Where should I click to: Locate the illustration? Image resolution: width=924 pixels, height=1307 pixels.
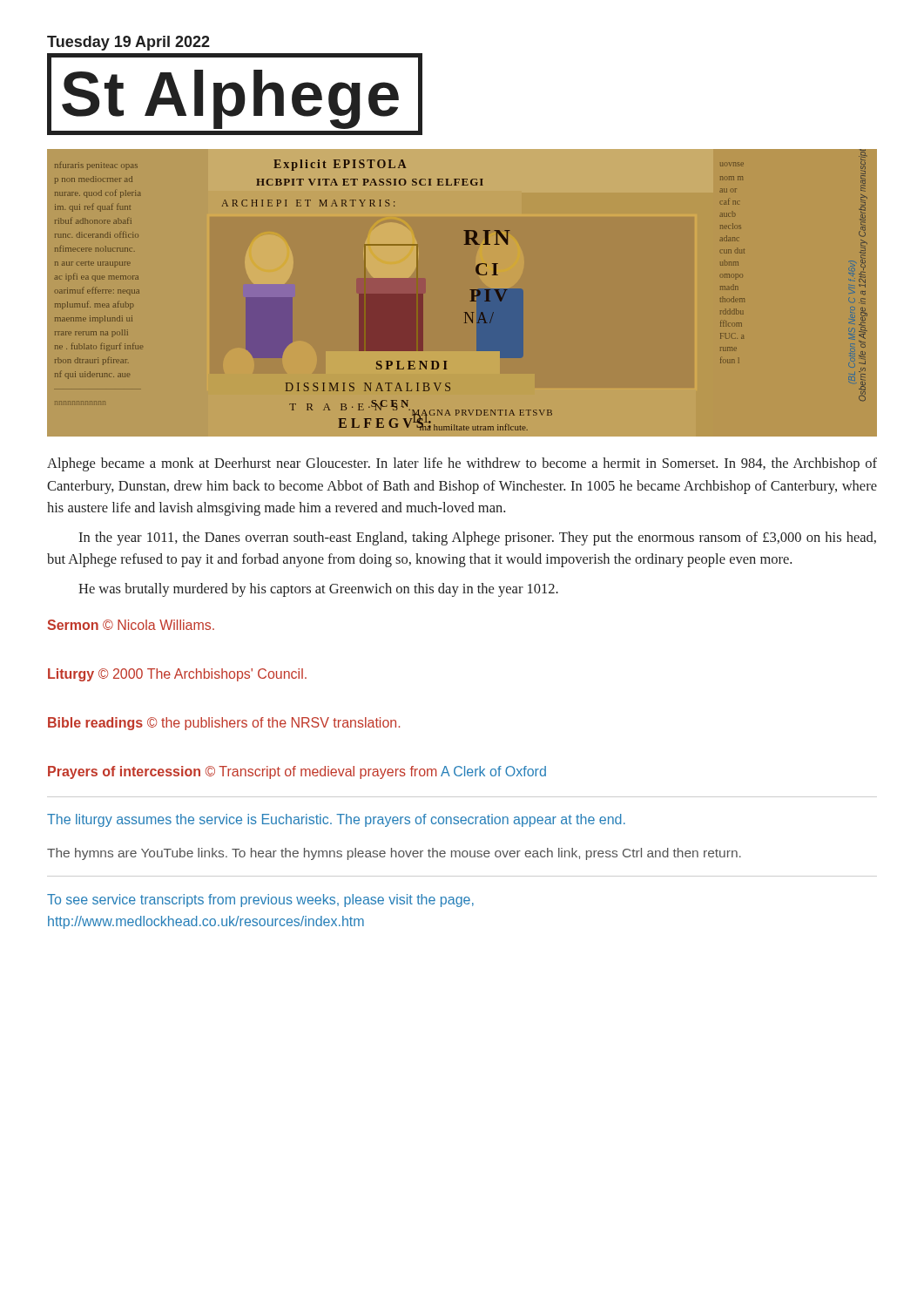pos(462,293)
